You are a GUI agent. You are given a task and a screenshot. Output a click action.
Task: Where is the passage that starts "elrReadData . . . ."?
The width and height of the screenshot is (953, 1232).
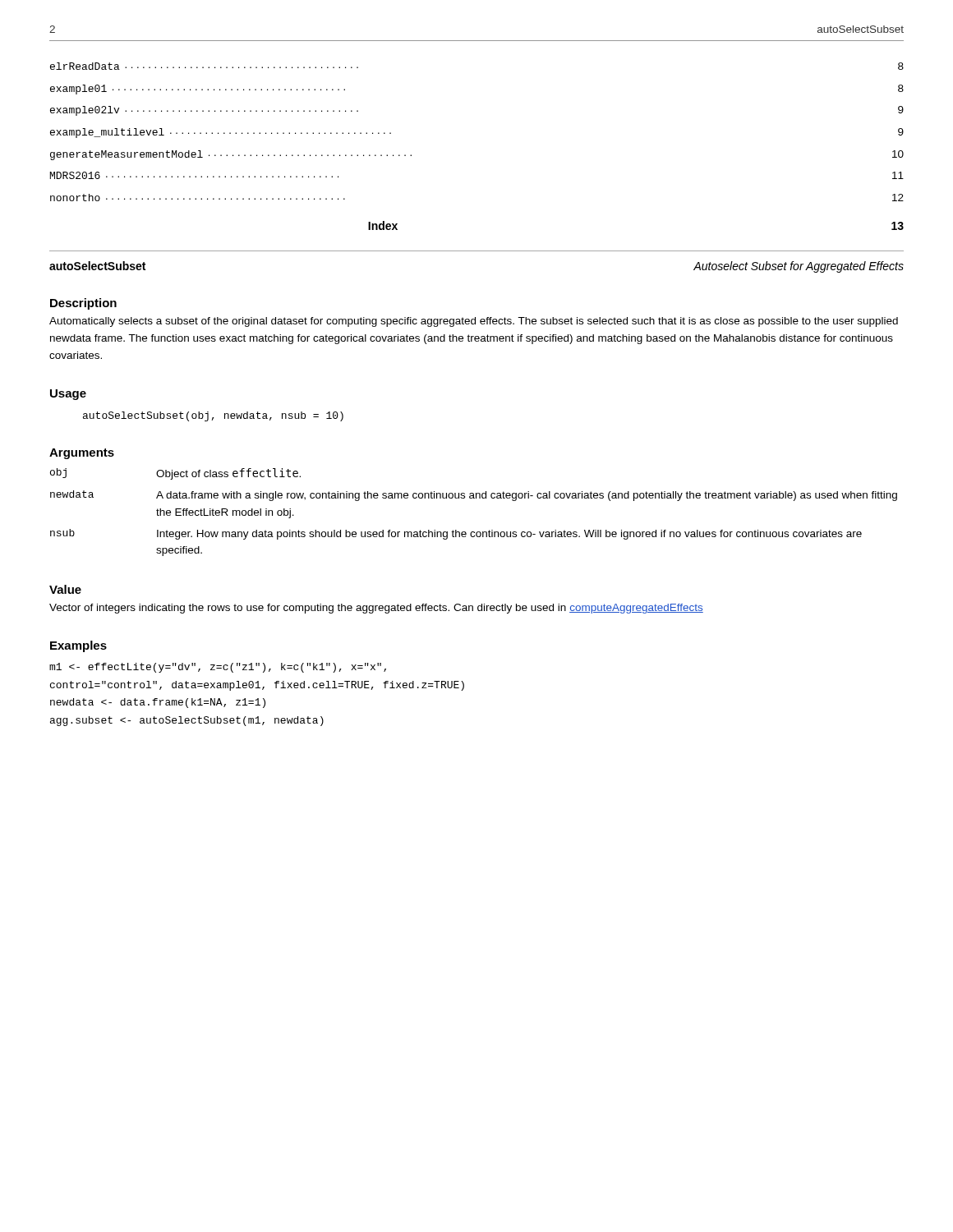[88, 66]
